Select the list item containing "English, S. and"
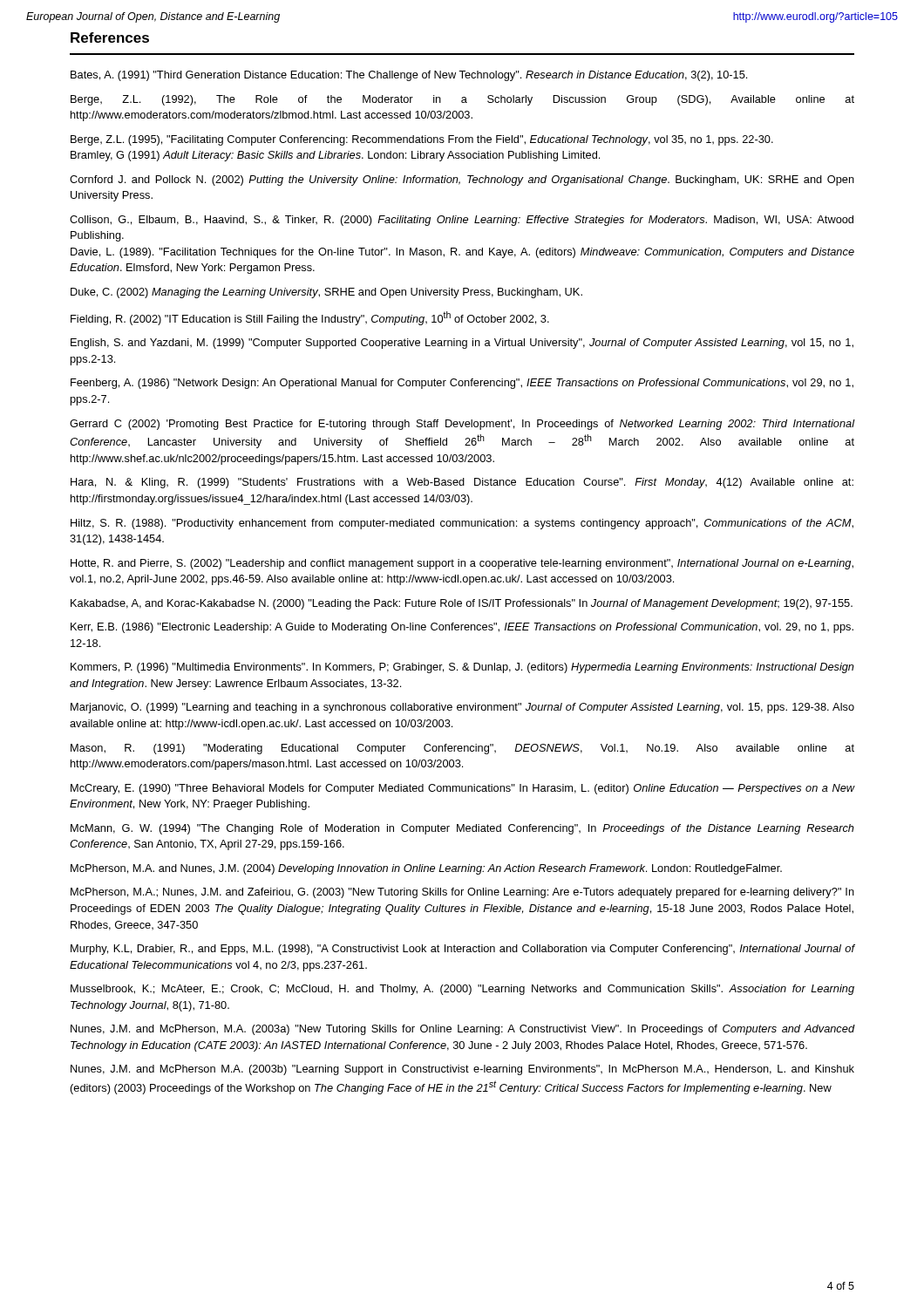 (462, 351)
